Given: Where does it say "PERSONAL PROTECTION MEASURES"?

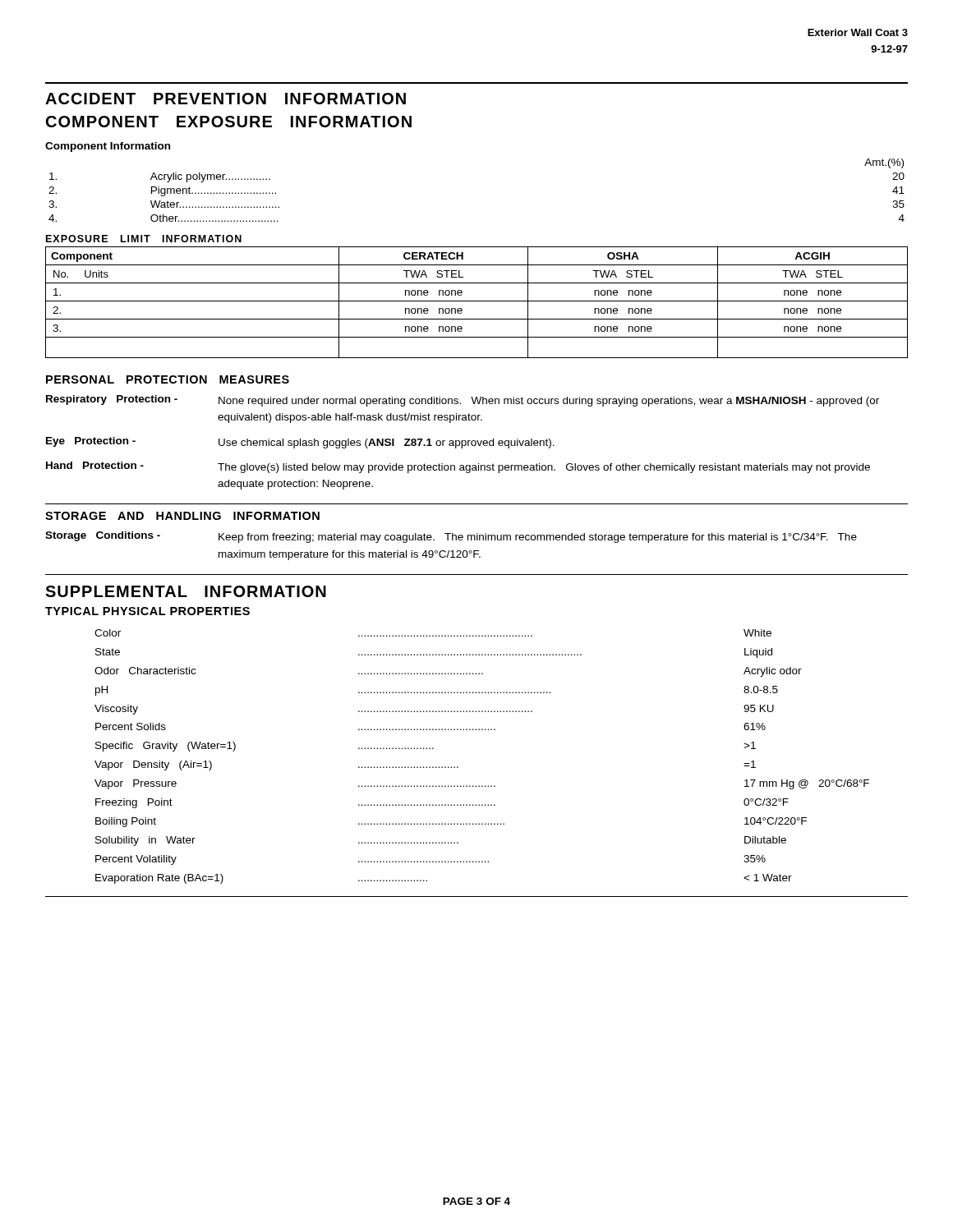Looking at the screenshot, I should pos(167,379).
